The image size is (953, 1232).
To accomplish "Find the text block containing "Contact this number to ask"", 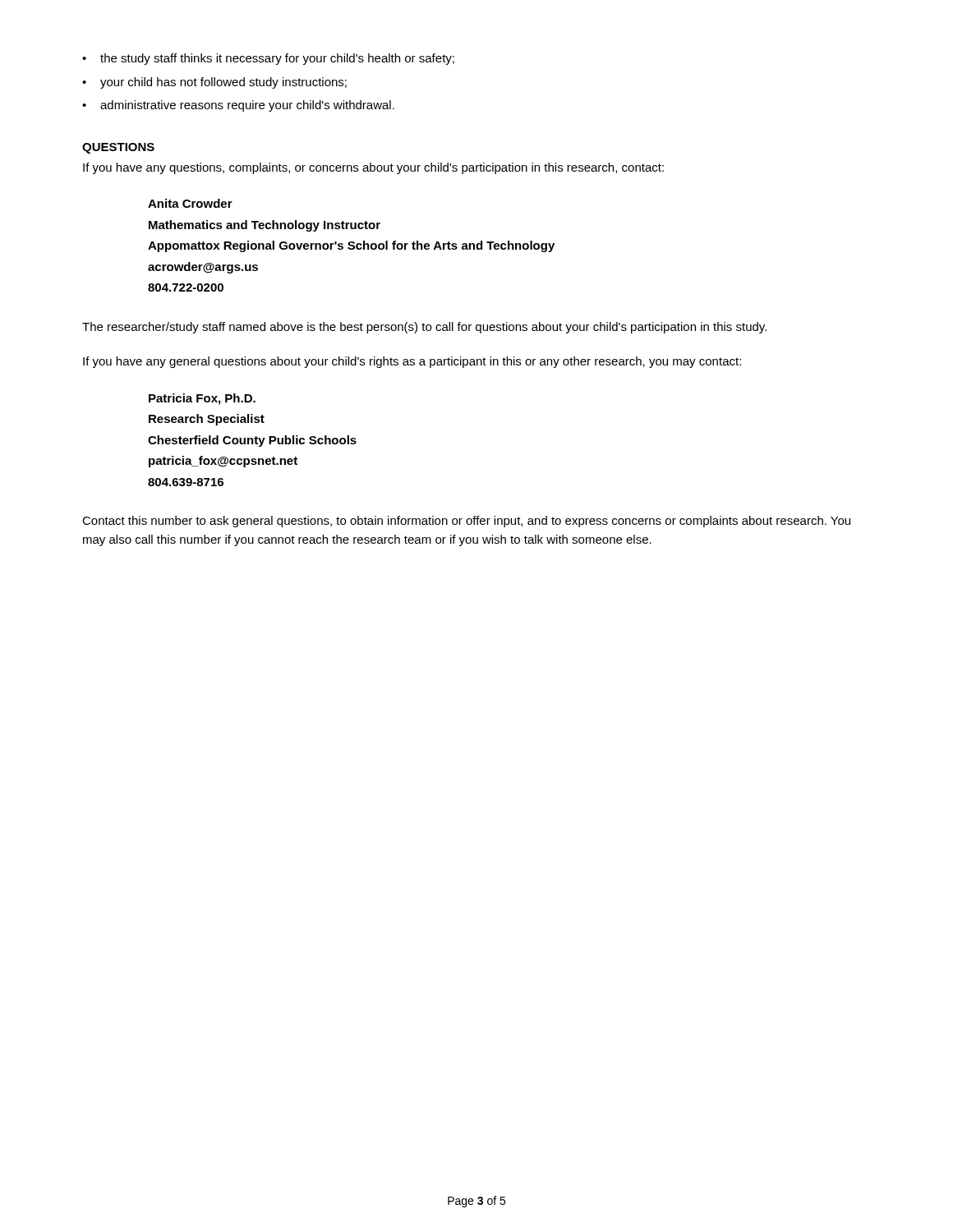I will pyautogui.click(x=467, y=530).
